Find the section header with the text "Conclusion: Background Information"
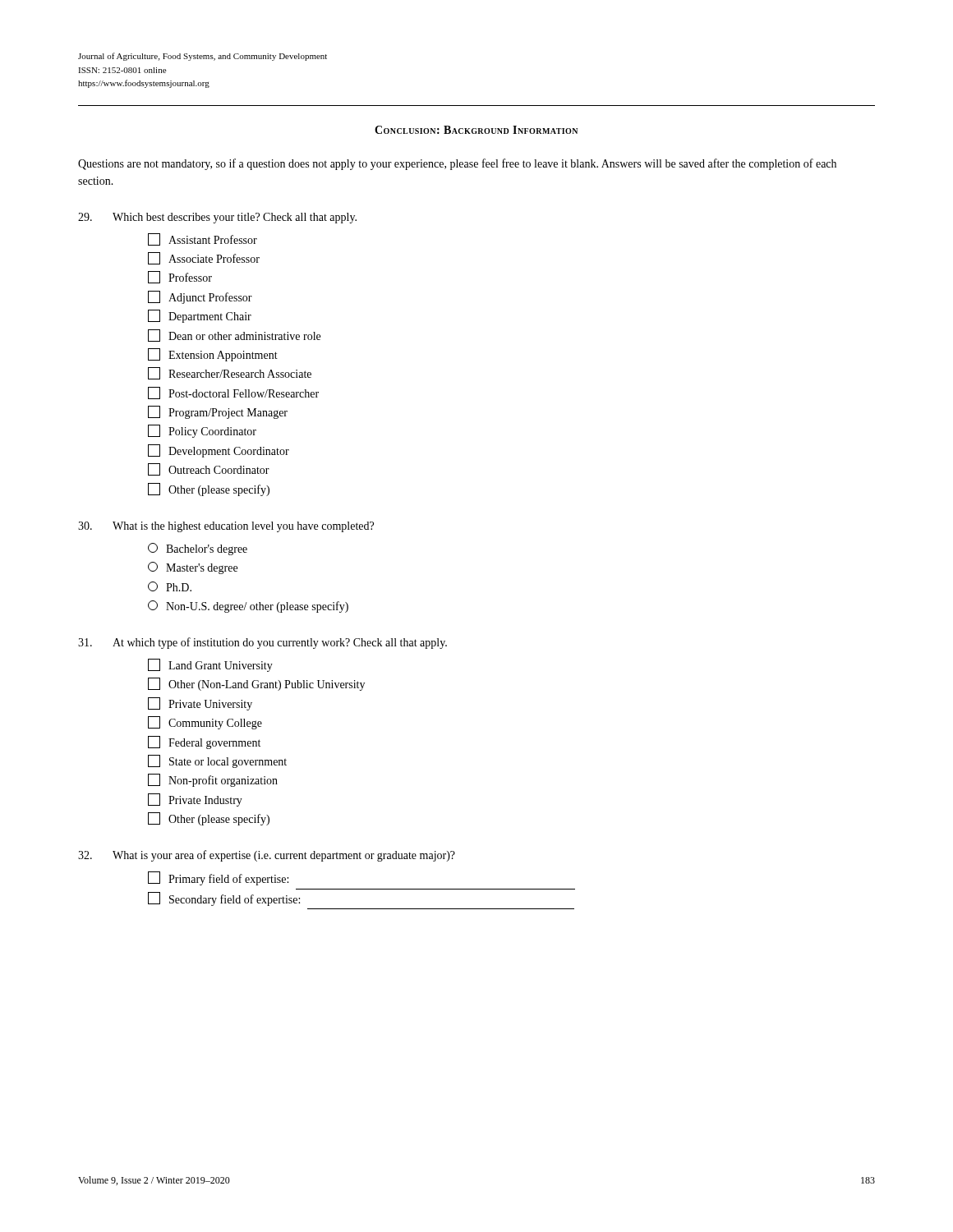The image size is (953, 1232). [476, 130]
